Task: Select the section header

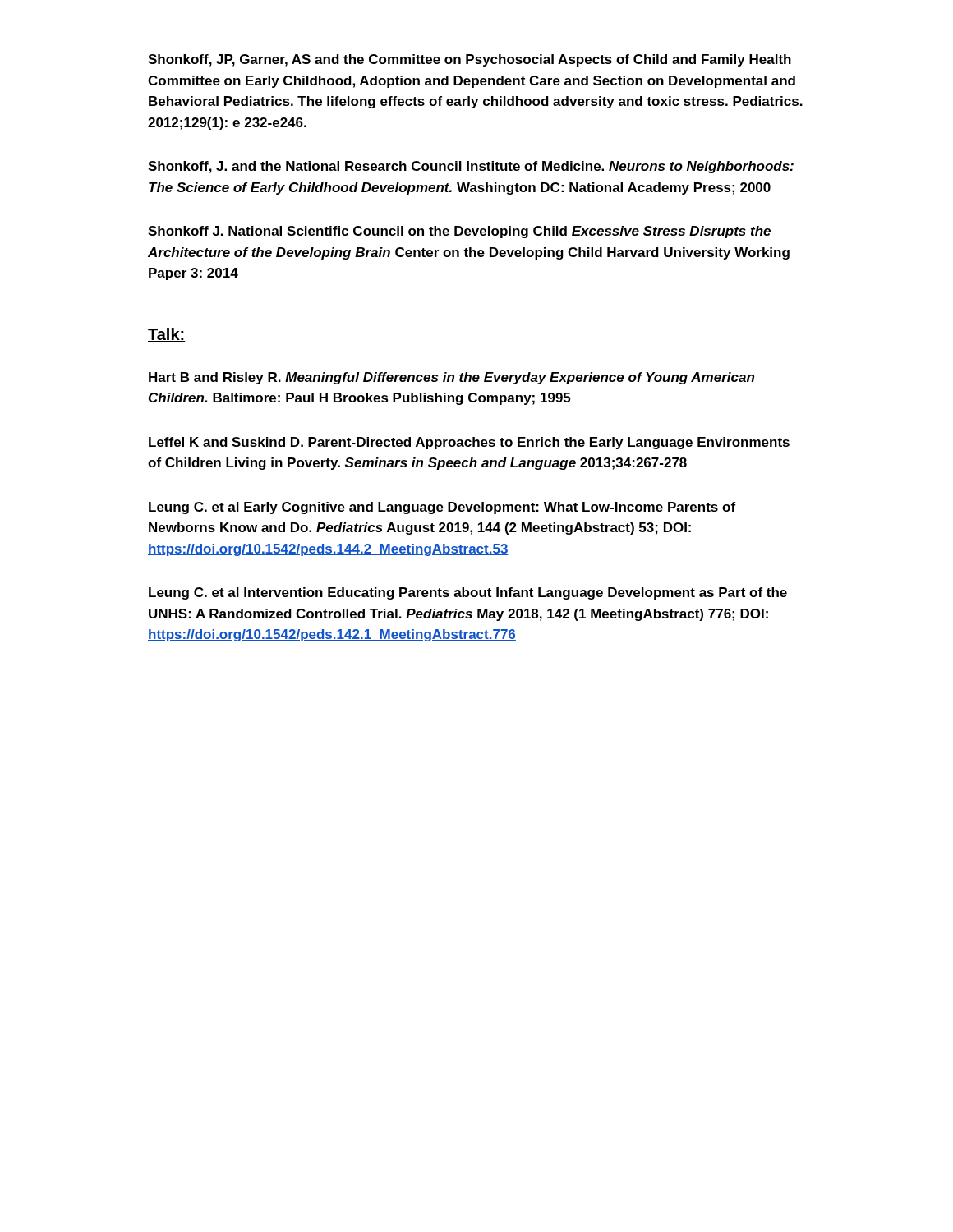Action: coord(166,334)
